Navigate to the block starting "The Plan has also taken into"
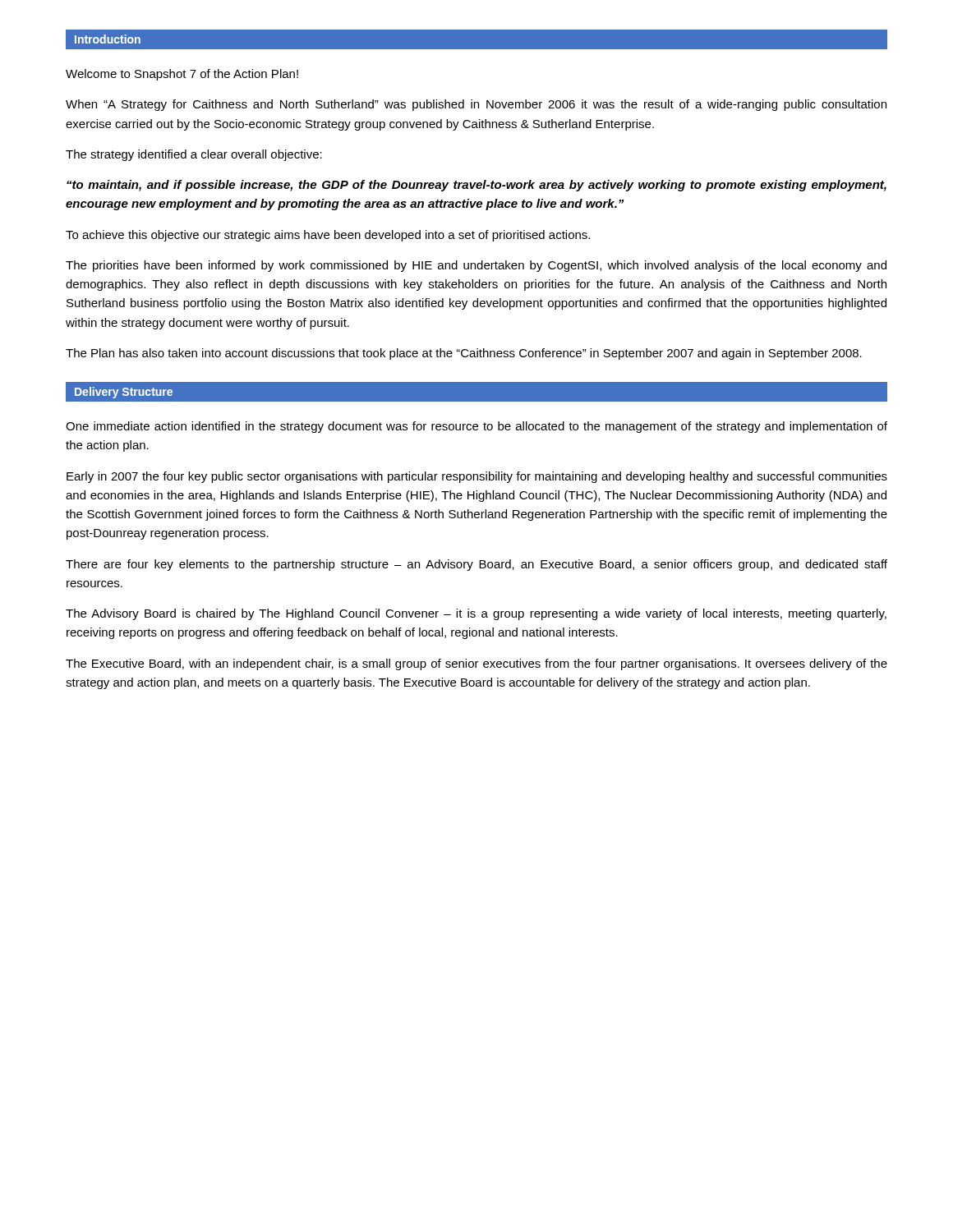Screen dimensions: 1232x953 pyautogui.click(x=464, y=353)
